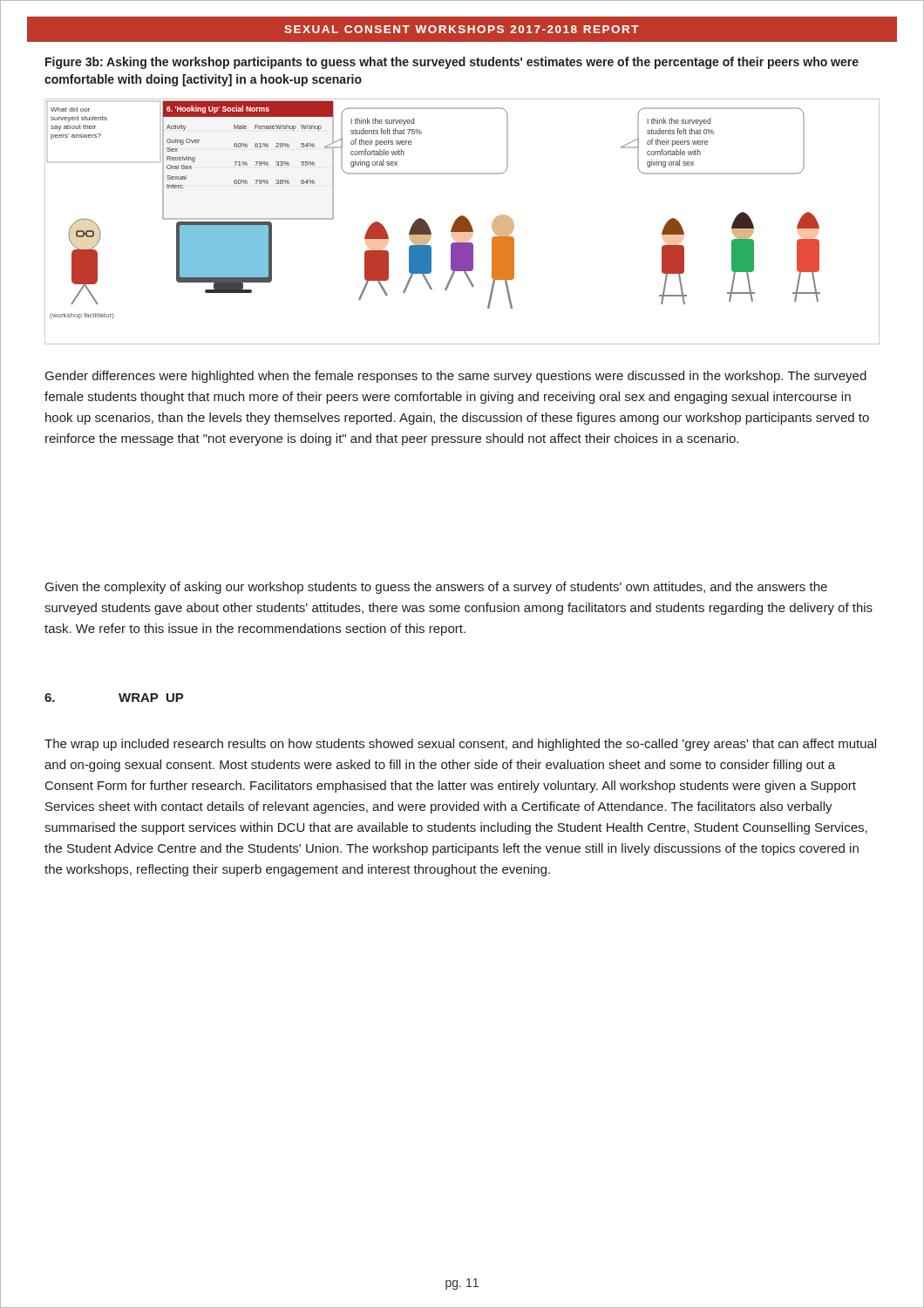Find the infographic
This screenshot has height=1308, width=924.
[x=462, y=221]
